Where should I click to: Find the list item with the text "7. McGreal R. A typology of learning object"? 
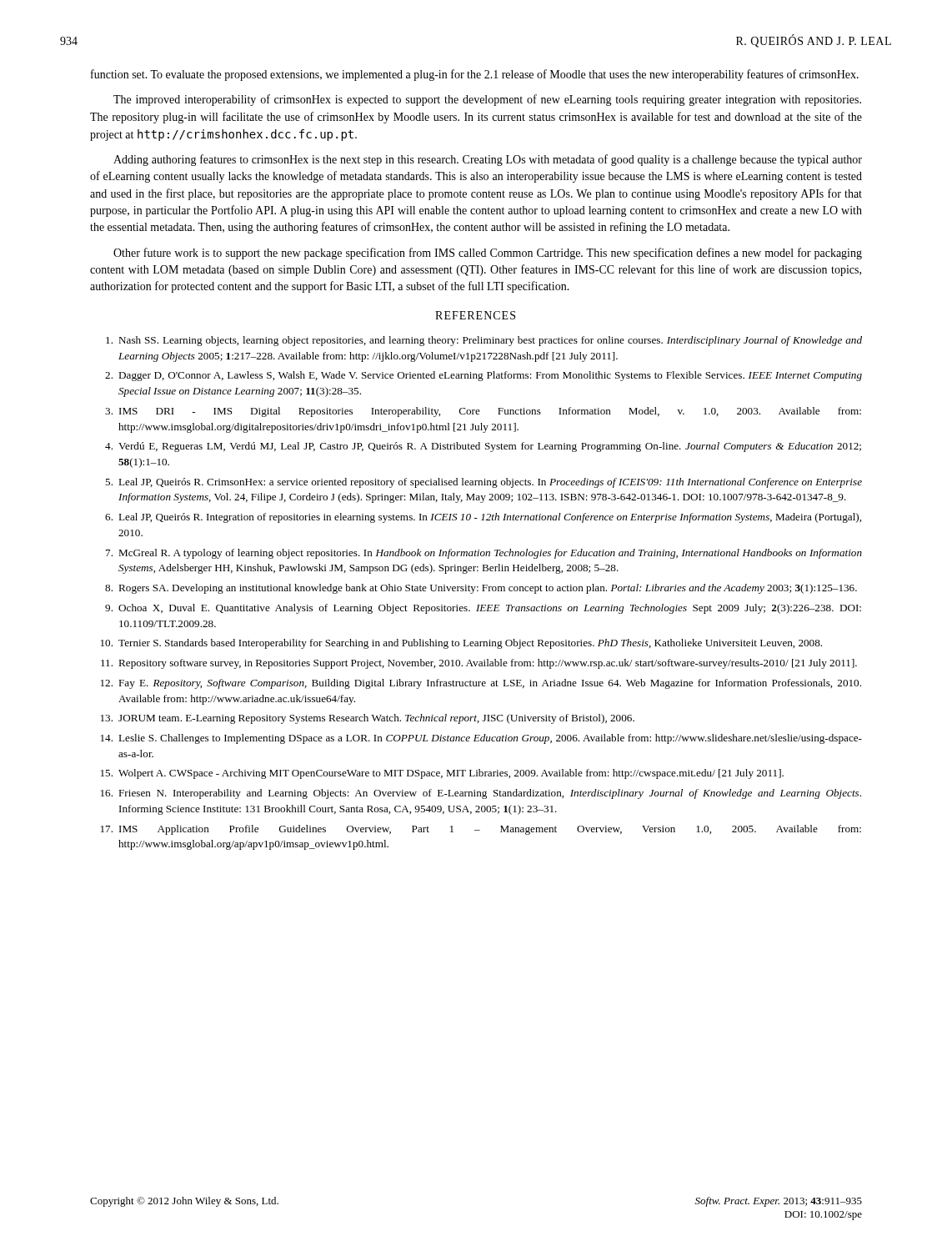click(476, 561)
